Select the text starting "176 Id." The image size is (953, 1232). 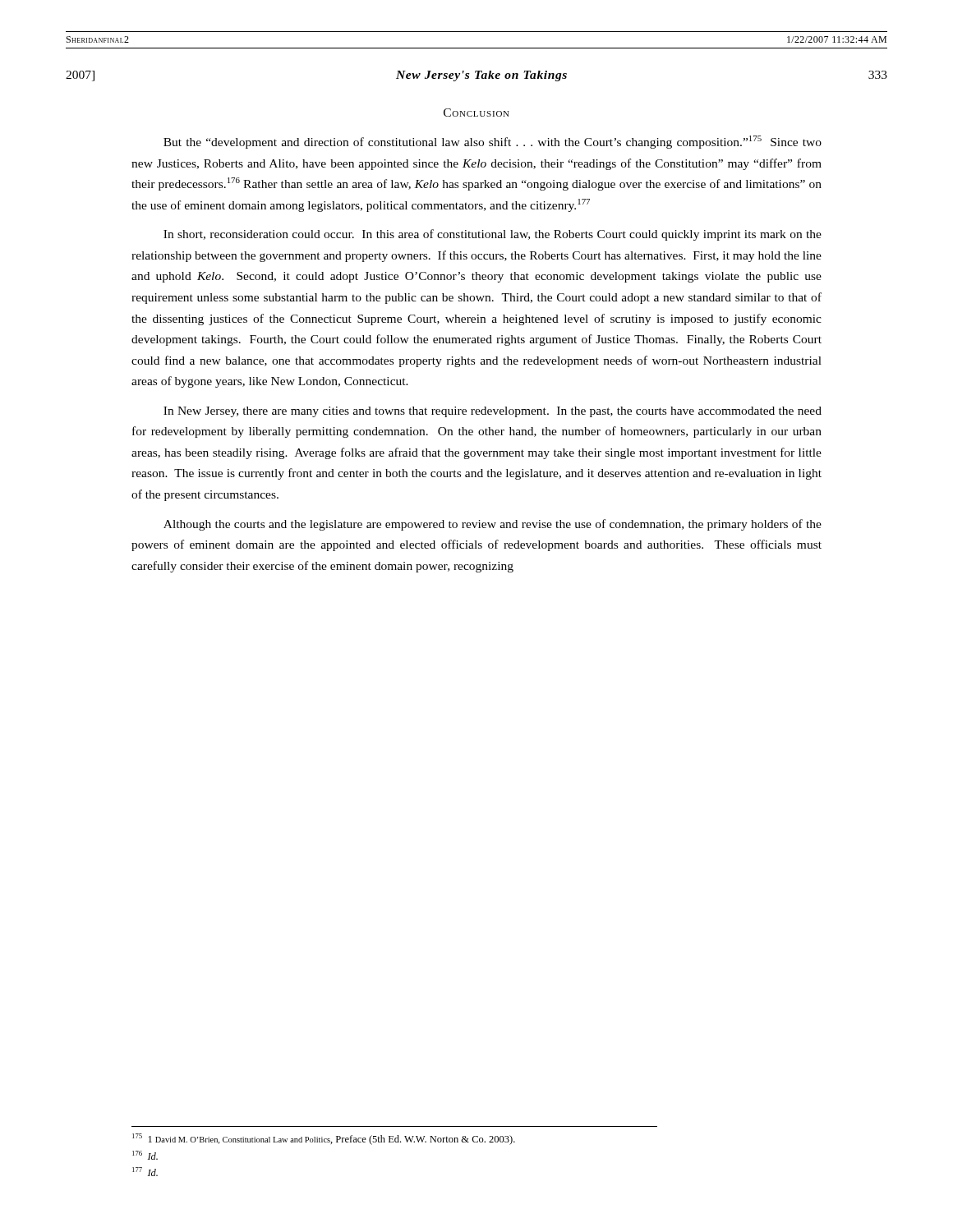145,1155
